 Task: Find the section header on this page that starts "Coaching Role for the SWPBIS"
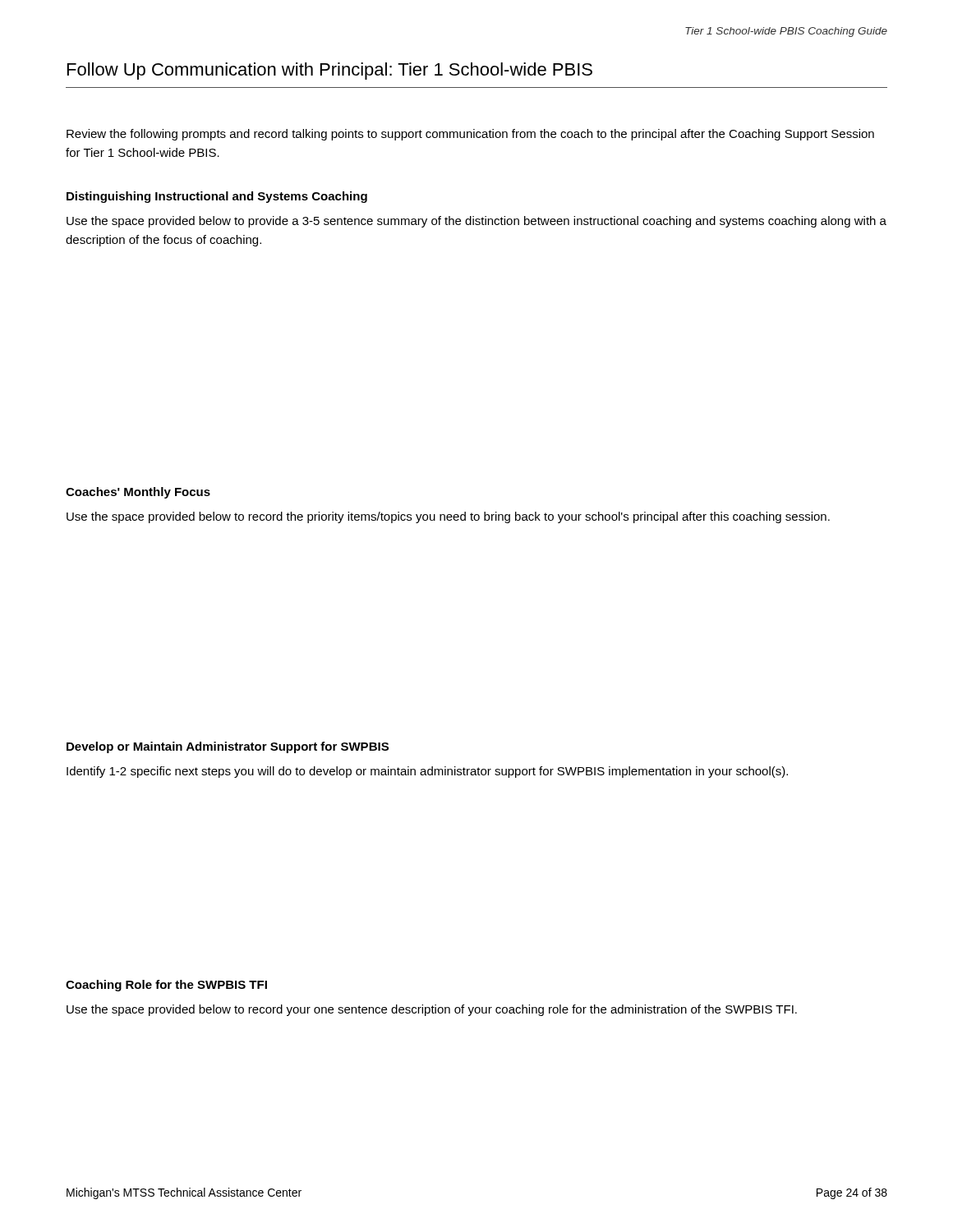(x=167, y=984)
